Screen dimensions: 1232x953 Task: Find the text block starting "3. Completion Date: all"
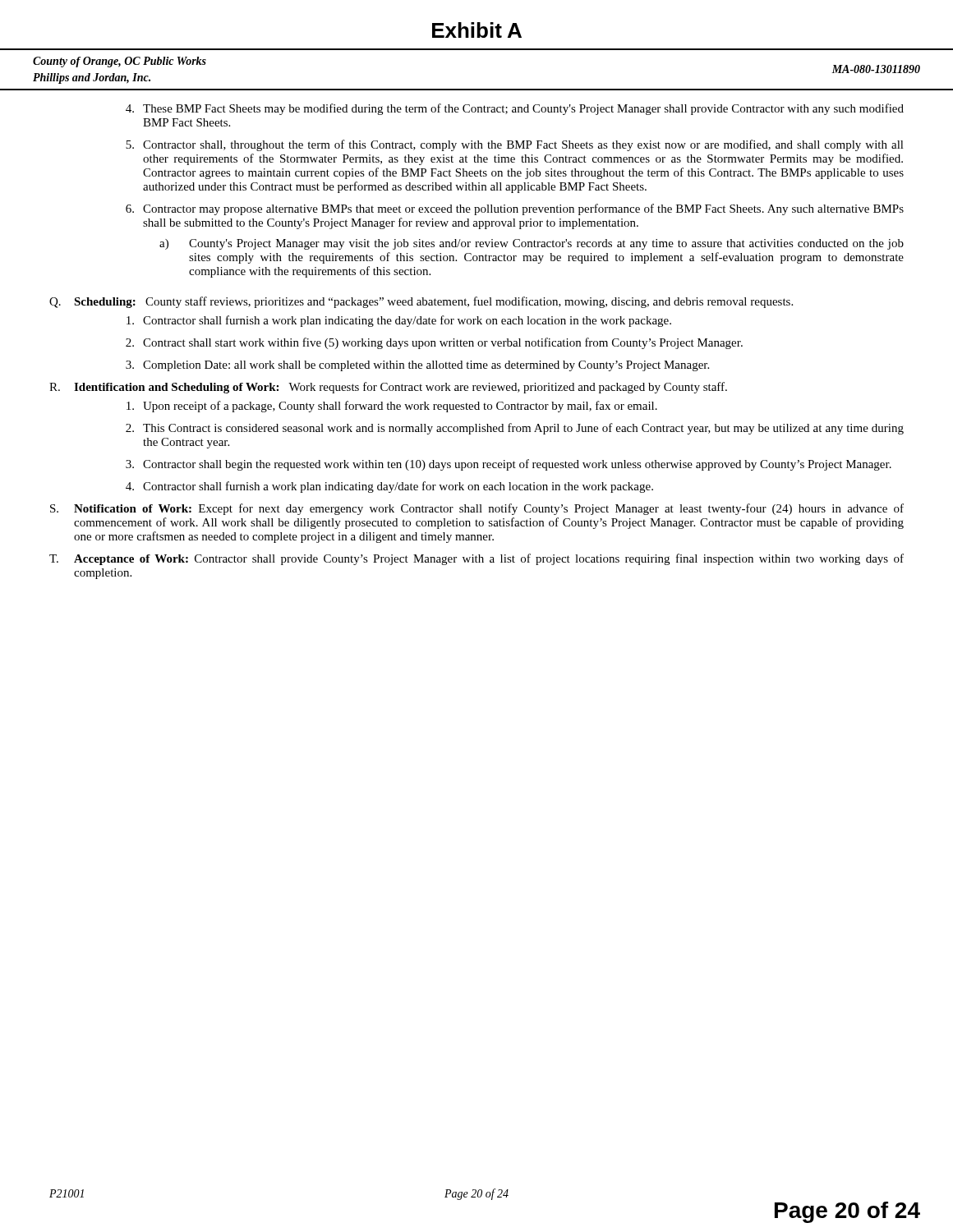click(x=501, y=365)
